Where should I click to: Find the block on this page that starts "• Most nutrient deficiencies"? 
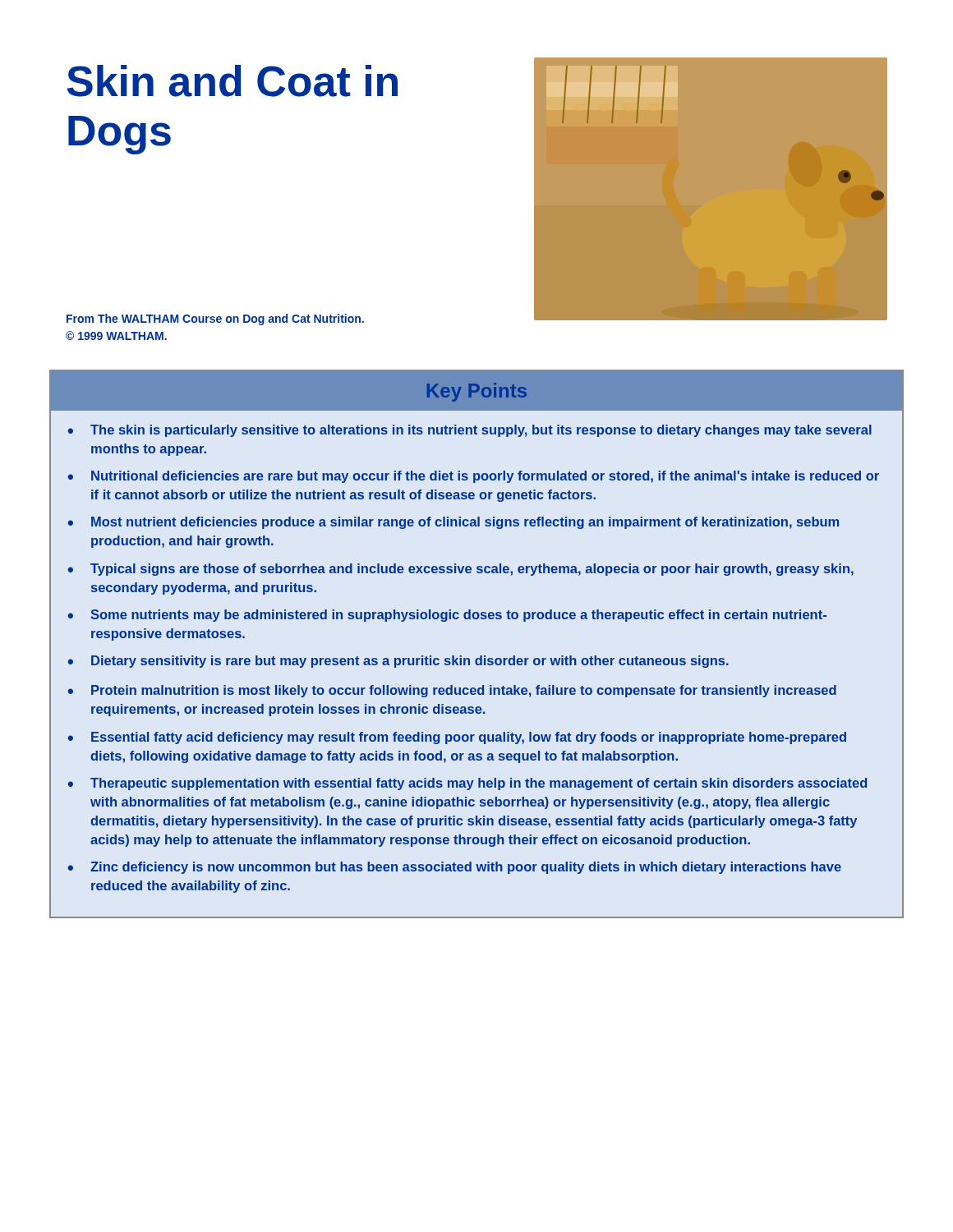pos(476,532)
